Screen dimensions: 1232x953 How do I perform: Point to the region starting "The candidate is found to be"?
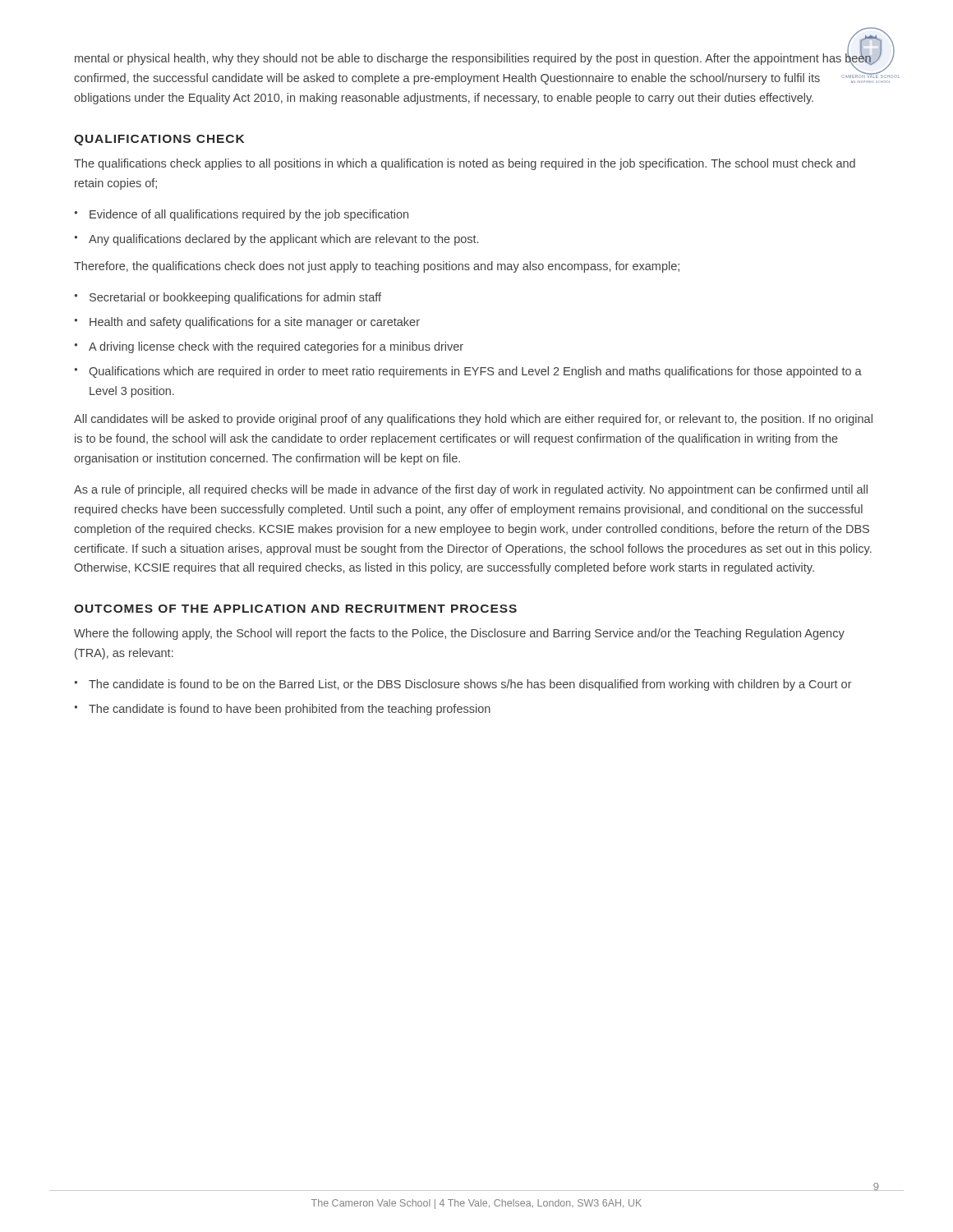coord(470,684)
